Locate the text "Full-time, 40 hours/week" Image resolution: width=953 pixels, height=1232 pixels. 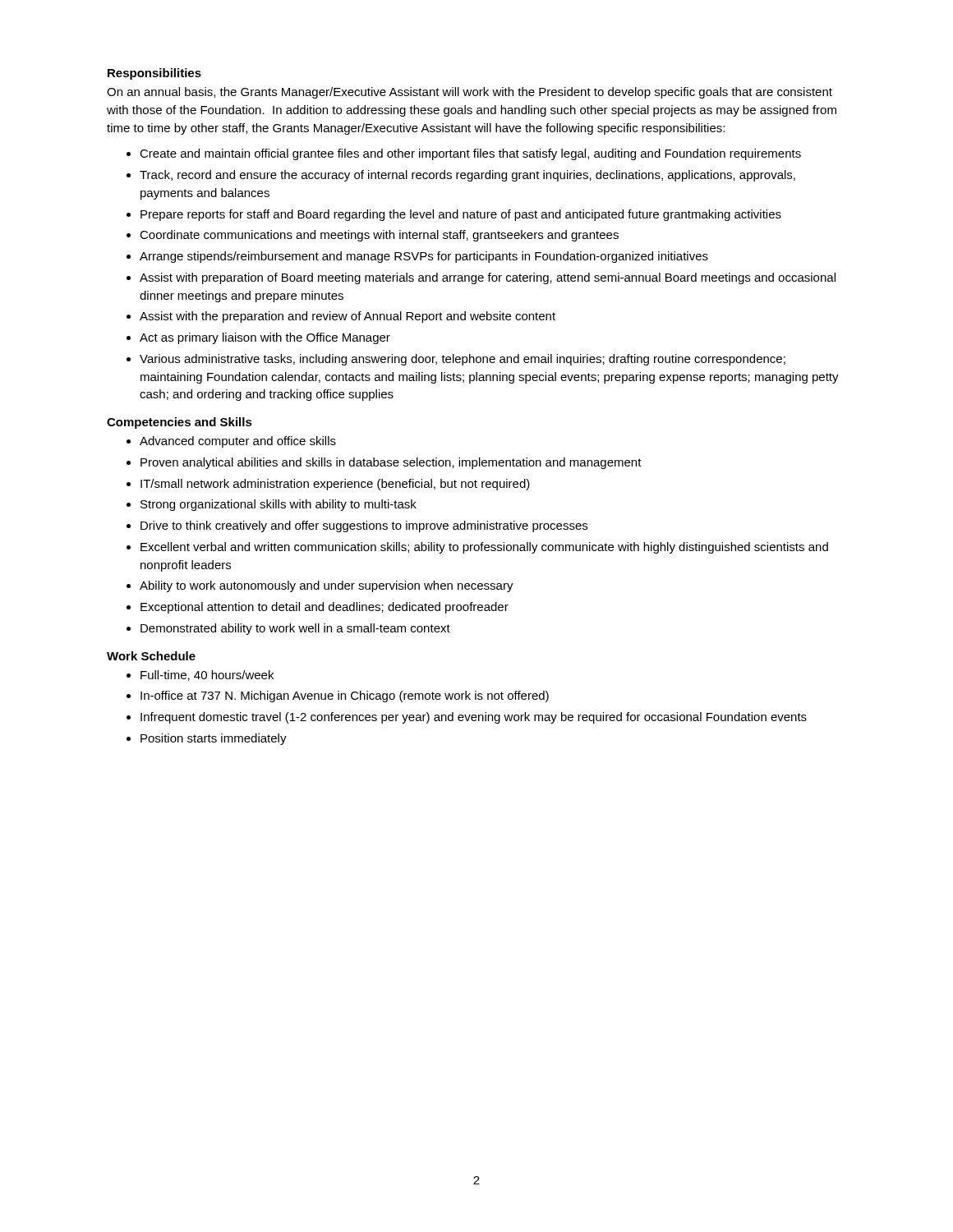coord(207,674)
